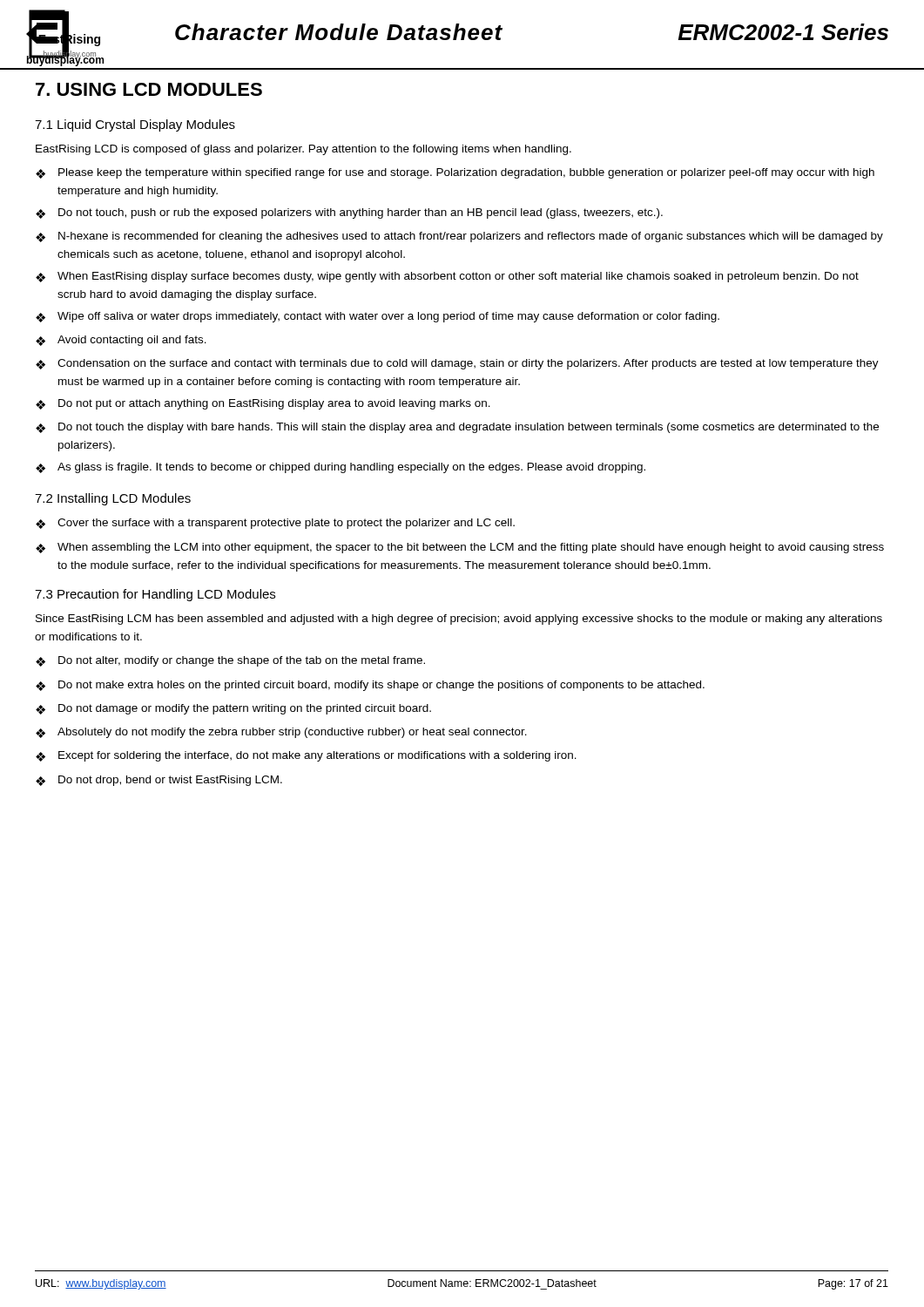Find "7.2 Installing LCD Modules" on this page
Viewport: 924px width, 1307px height.
click(x=113, y=498)
